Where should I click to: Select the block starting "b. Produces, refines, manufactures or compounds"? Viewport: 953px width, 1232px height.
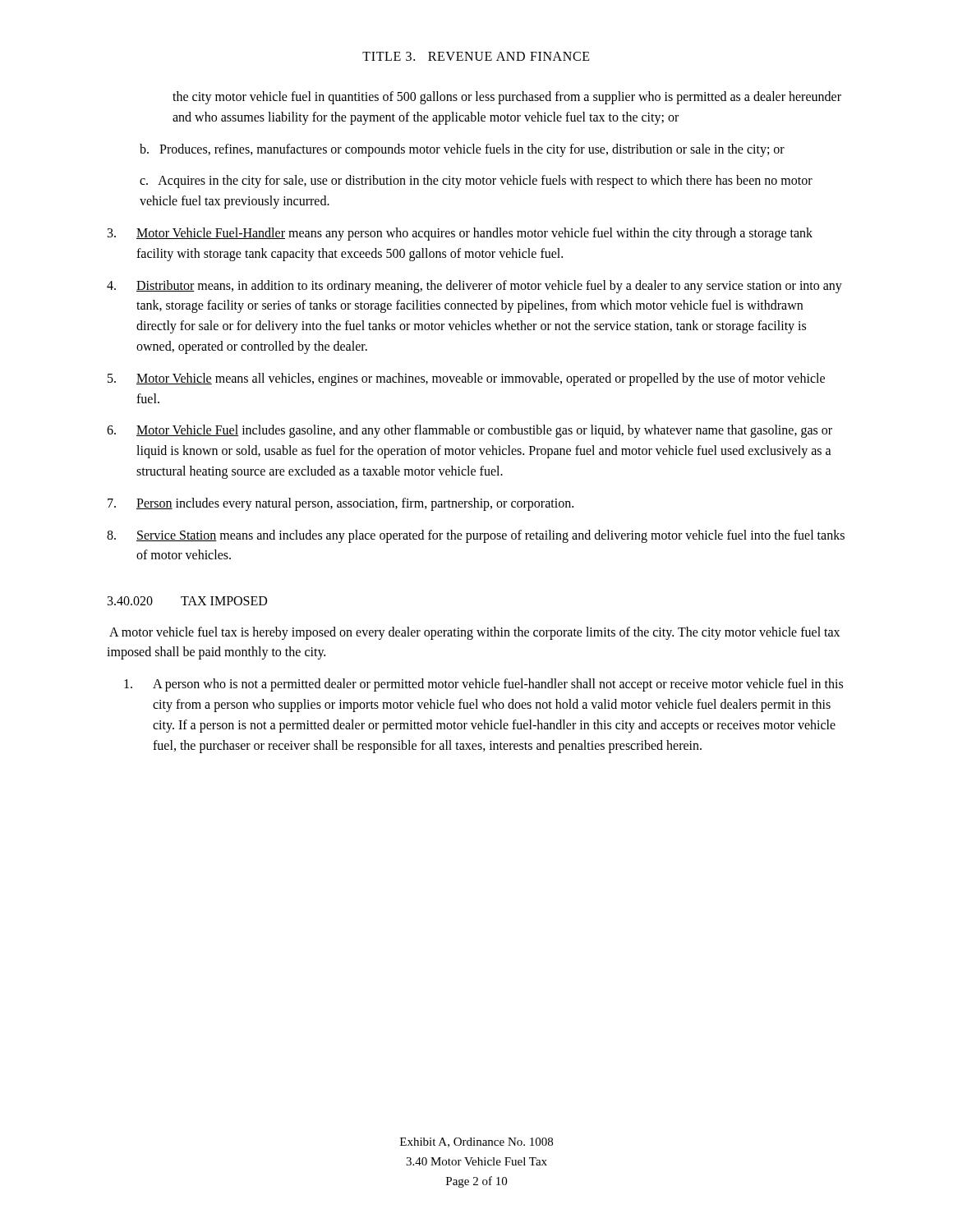click(x=462, y=149)
